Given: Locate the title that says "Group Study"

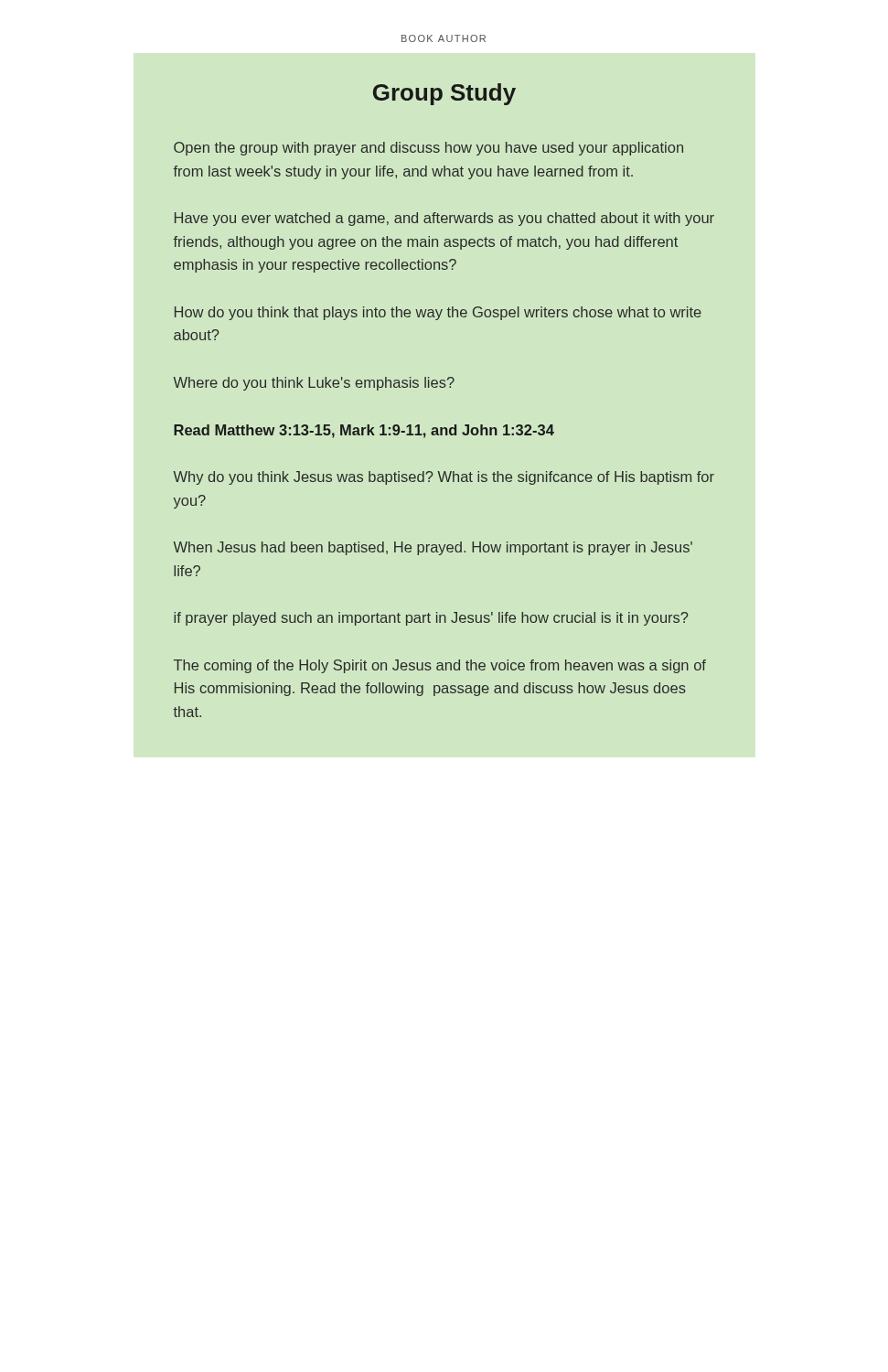Looking at the screenshot, I should click(444, 92).
